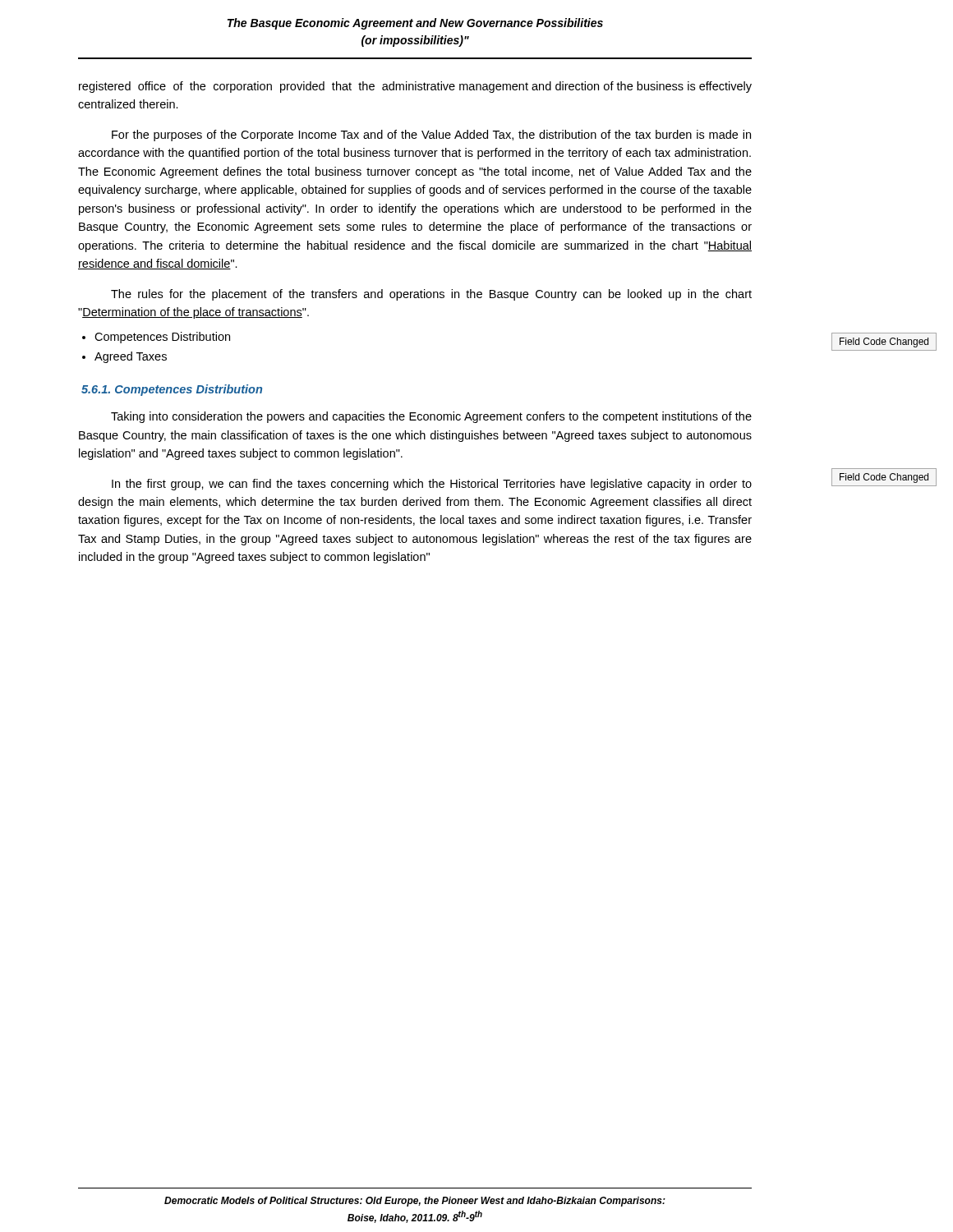
Task: Point to the text block starting "The rules for the placement of"
Action: click(415, 303)
